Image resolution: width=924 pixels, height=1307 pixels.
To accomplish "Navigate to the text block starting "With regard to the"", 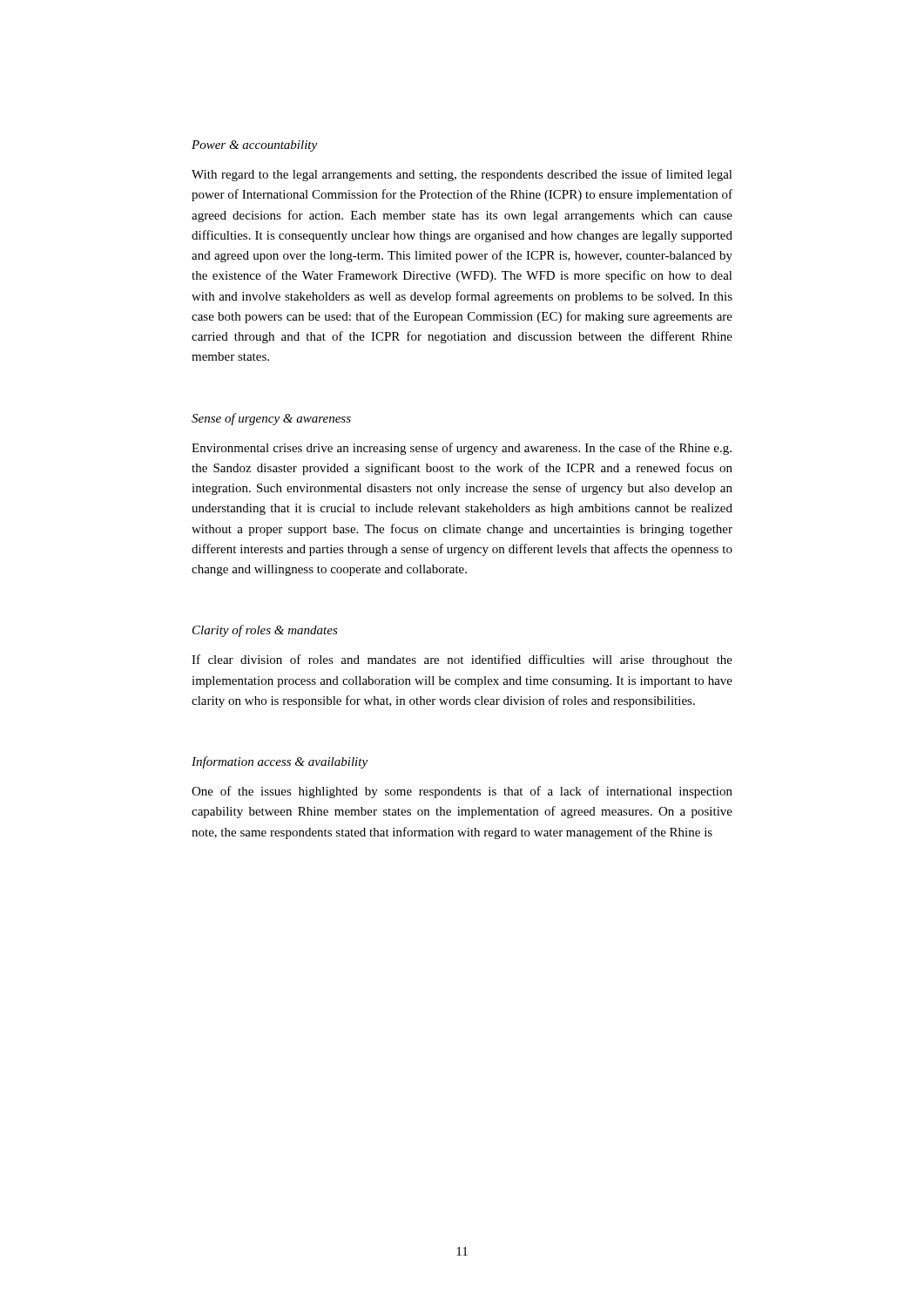I will (x=462, y=265).
